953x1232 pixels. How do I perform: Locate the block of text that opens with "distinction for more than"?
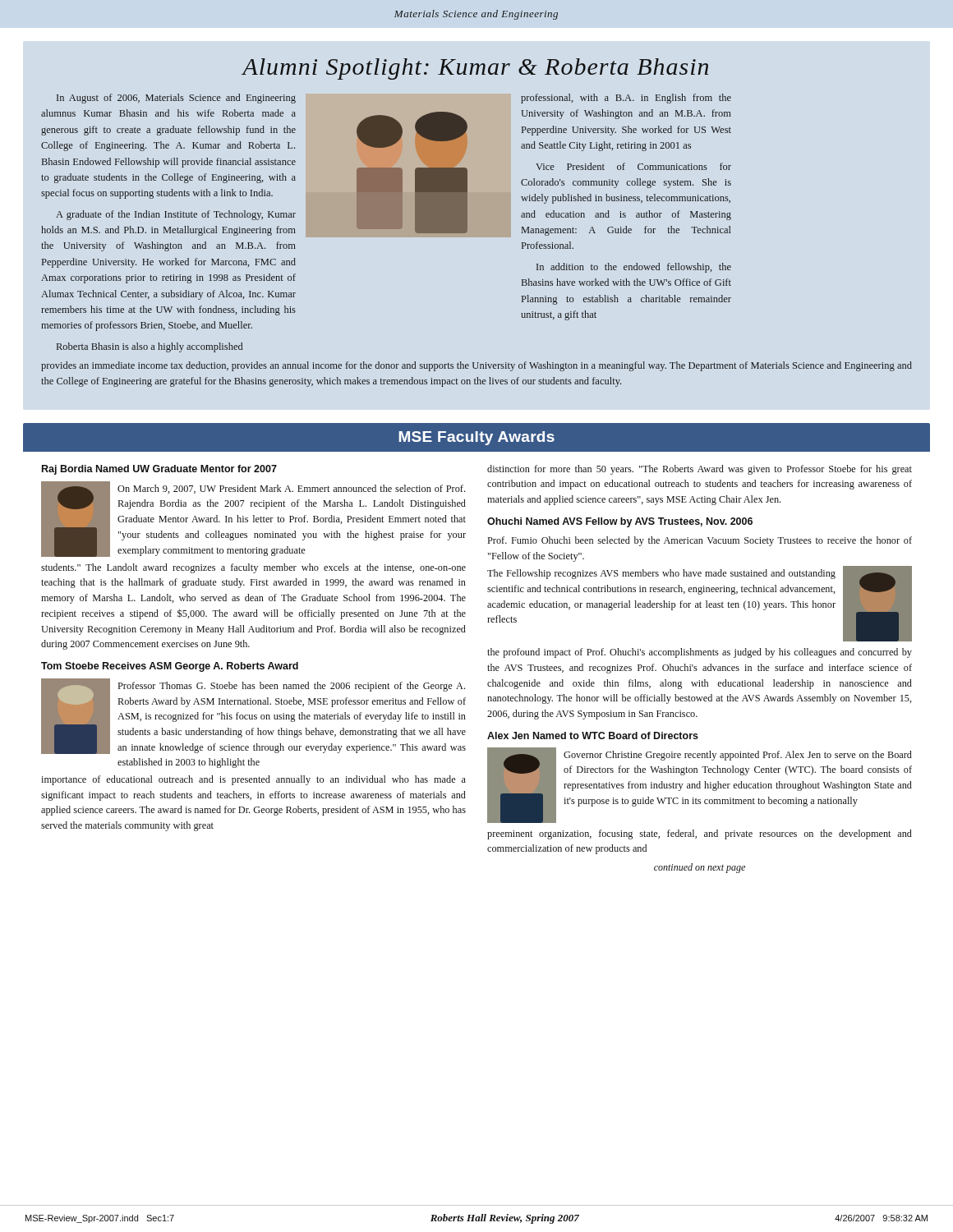[x=700, y=484]
